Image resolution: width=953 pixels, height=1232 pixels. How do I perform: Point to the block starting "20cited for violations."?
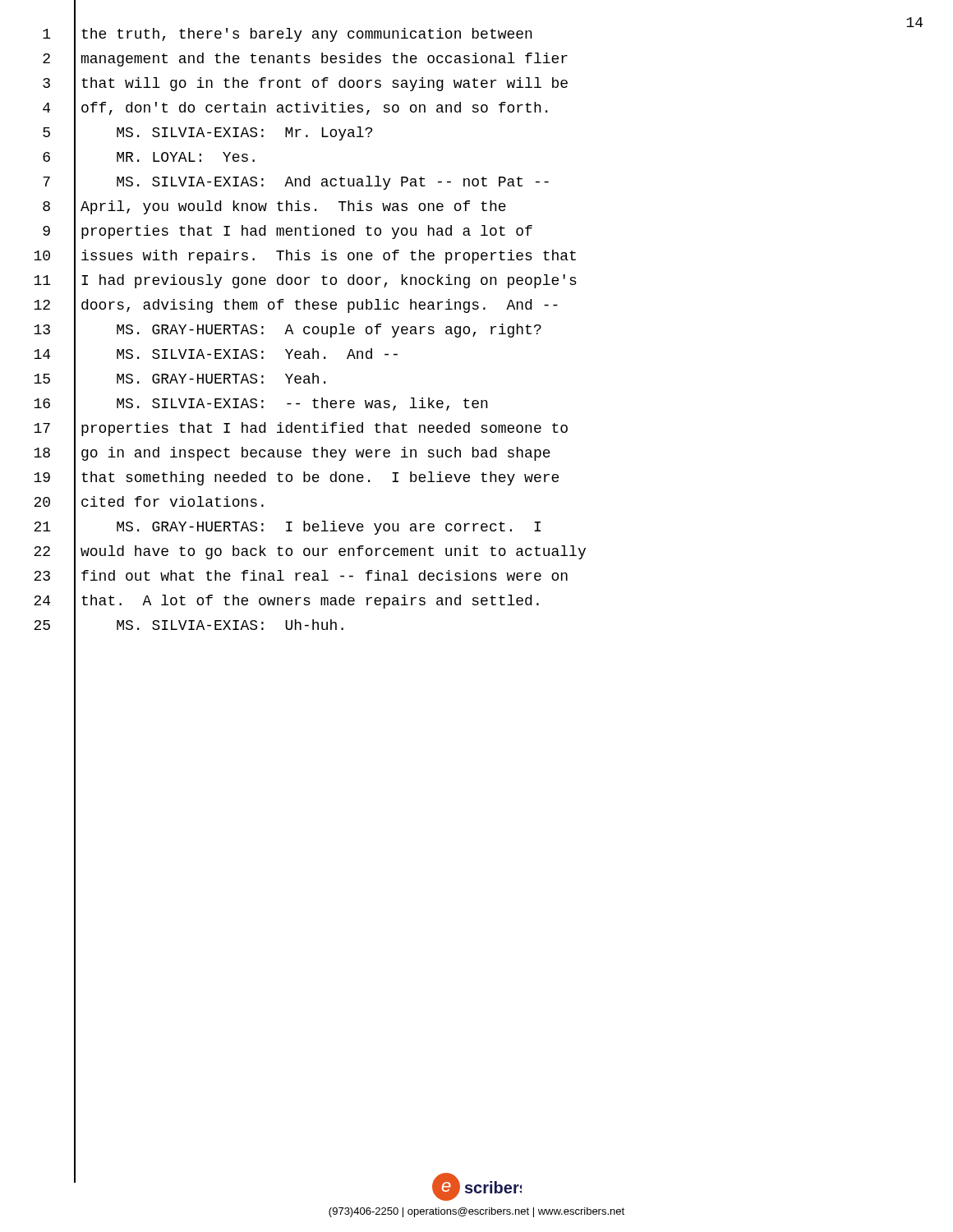click(x=149, y=503)
